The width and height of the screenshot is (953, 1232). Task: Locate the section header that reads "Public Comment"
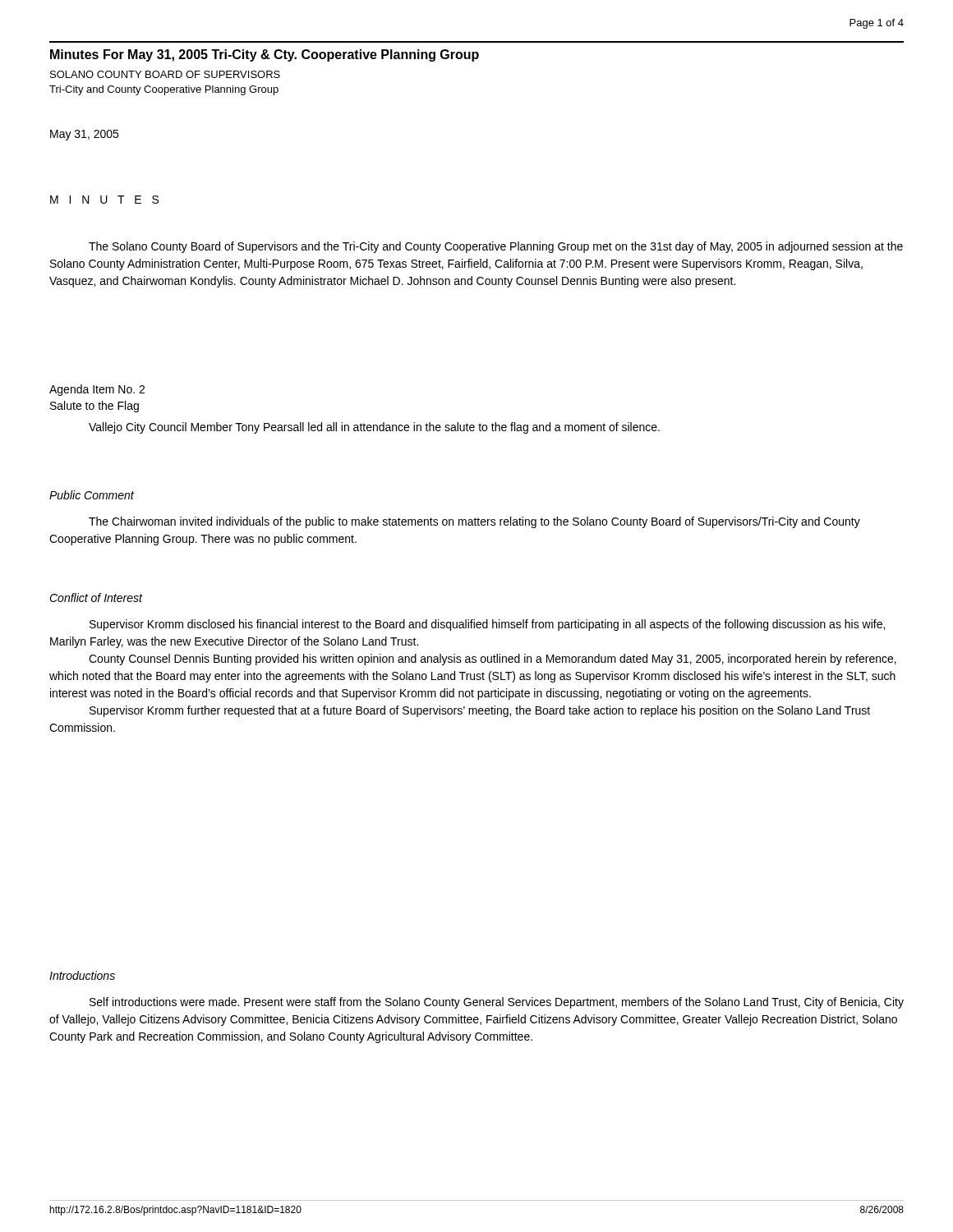91,495
